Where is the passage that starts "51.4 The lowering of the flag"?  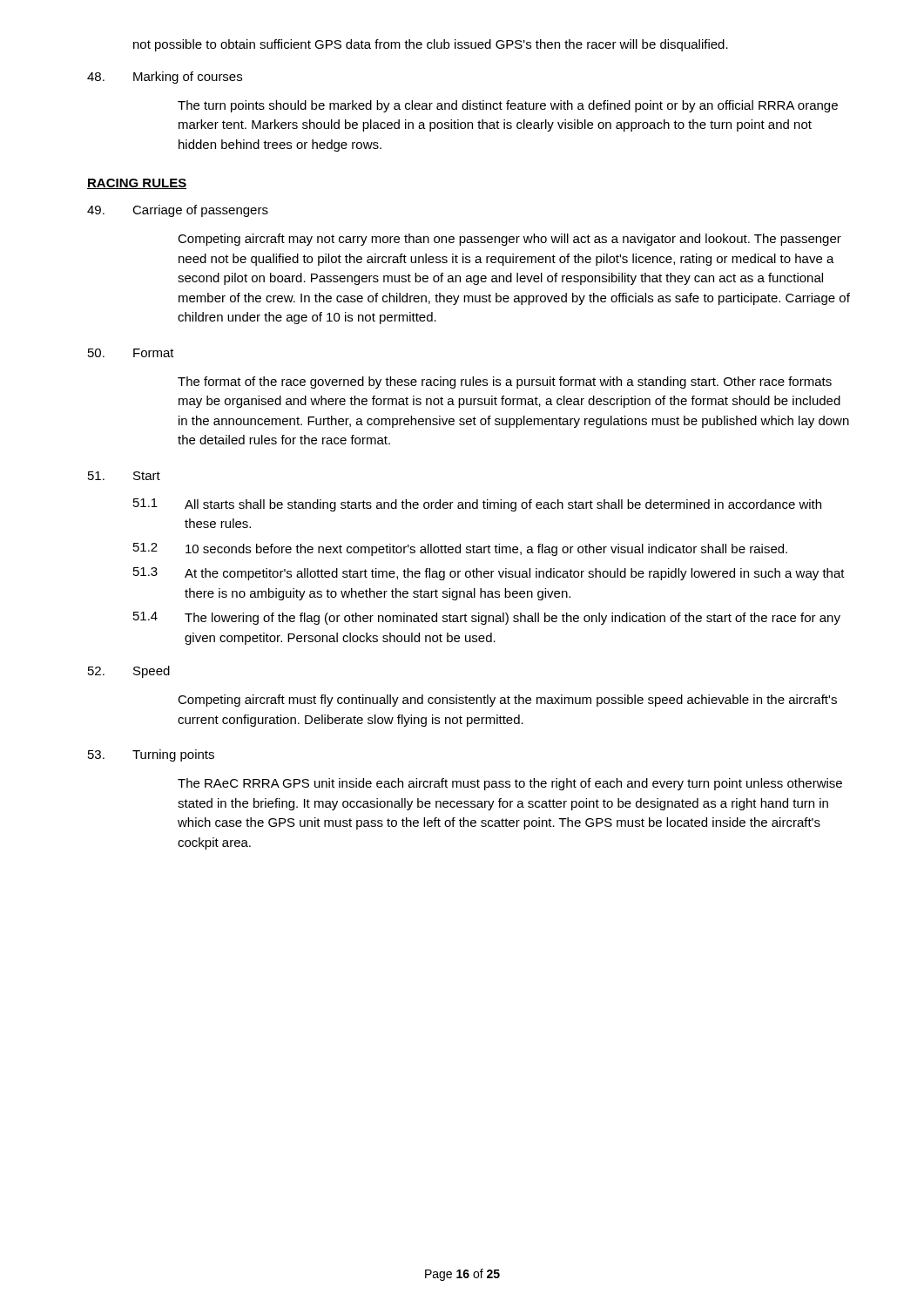[x=493, y=628]
